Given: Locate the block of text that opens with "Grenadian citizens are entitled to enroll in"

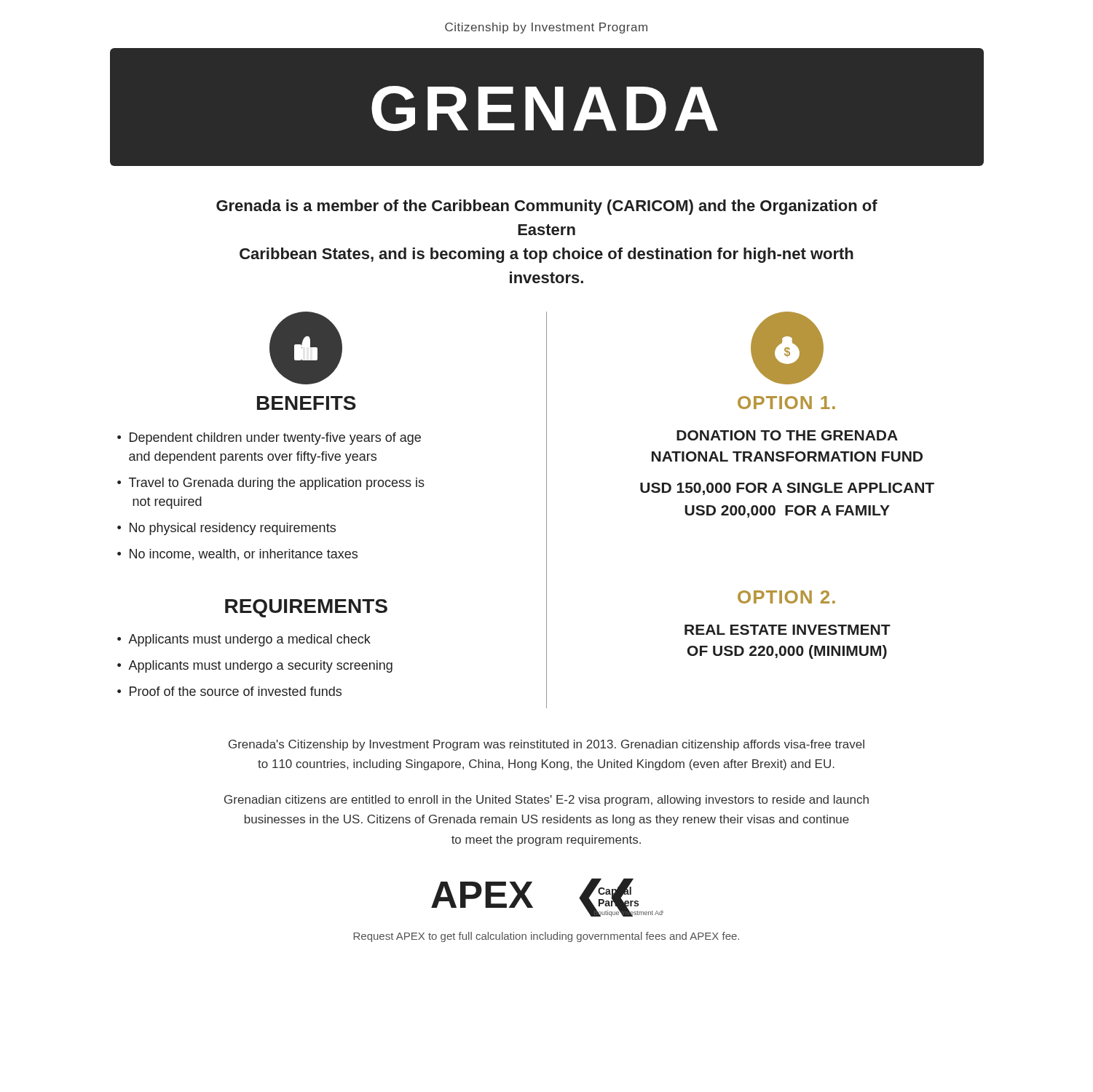Looking at the screenshot, I should point(546,820).
